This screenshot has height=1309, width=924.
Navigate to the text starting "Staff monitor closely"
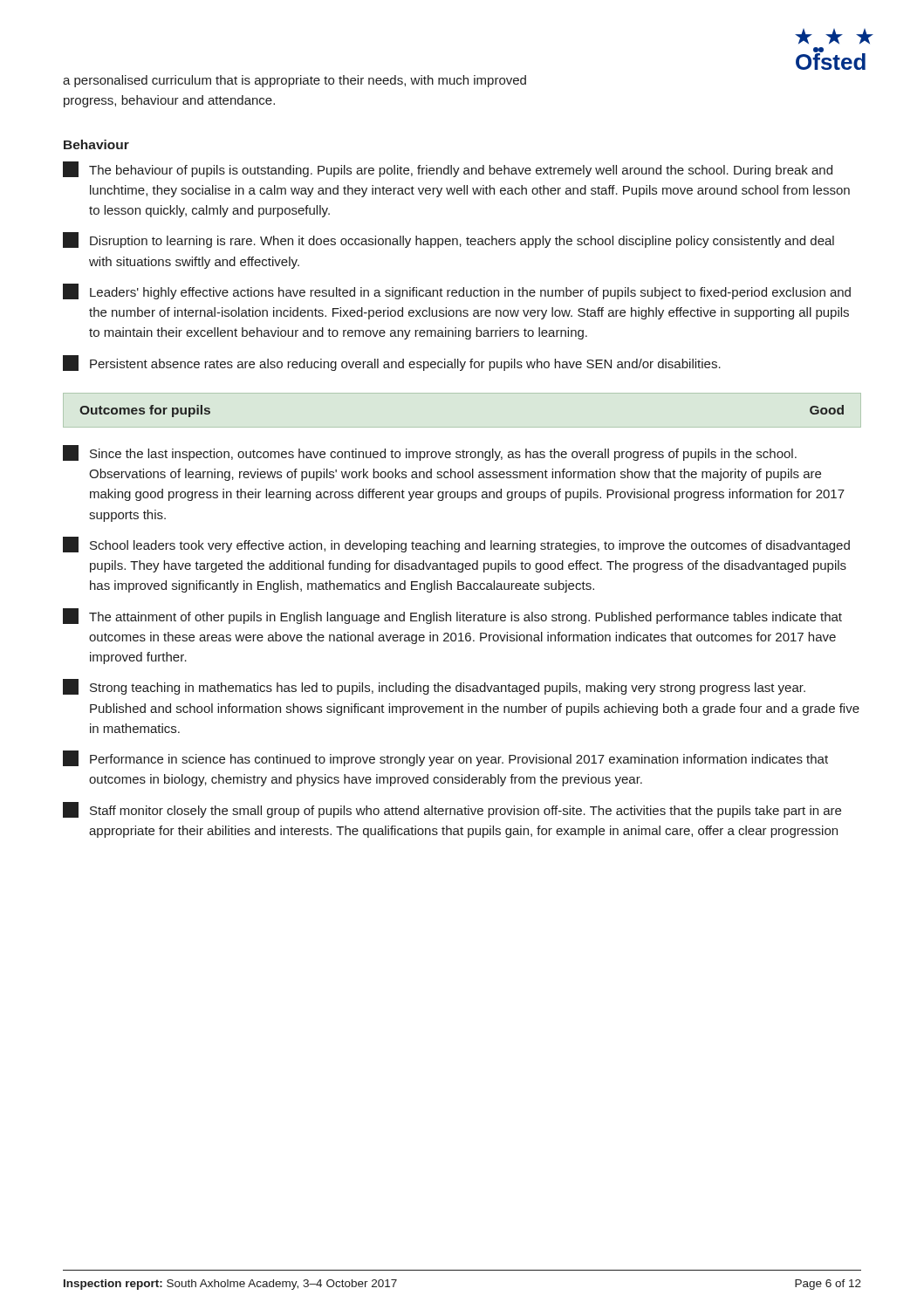click(x=462, y=820)
